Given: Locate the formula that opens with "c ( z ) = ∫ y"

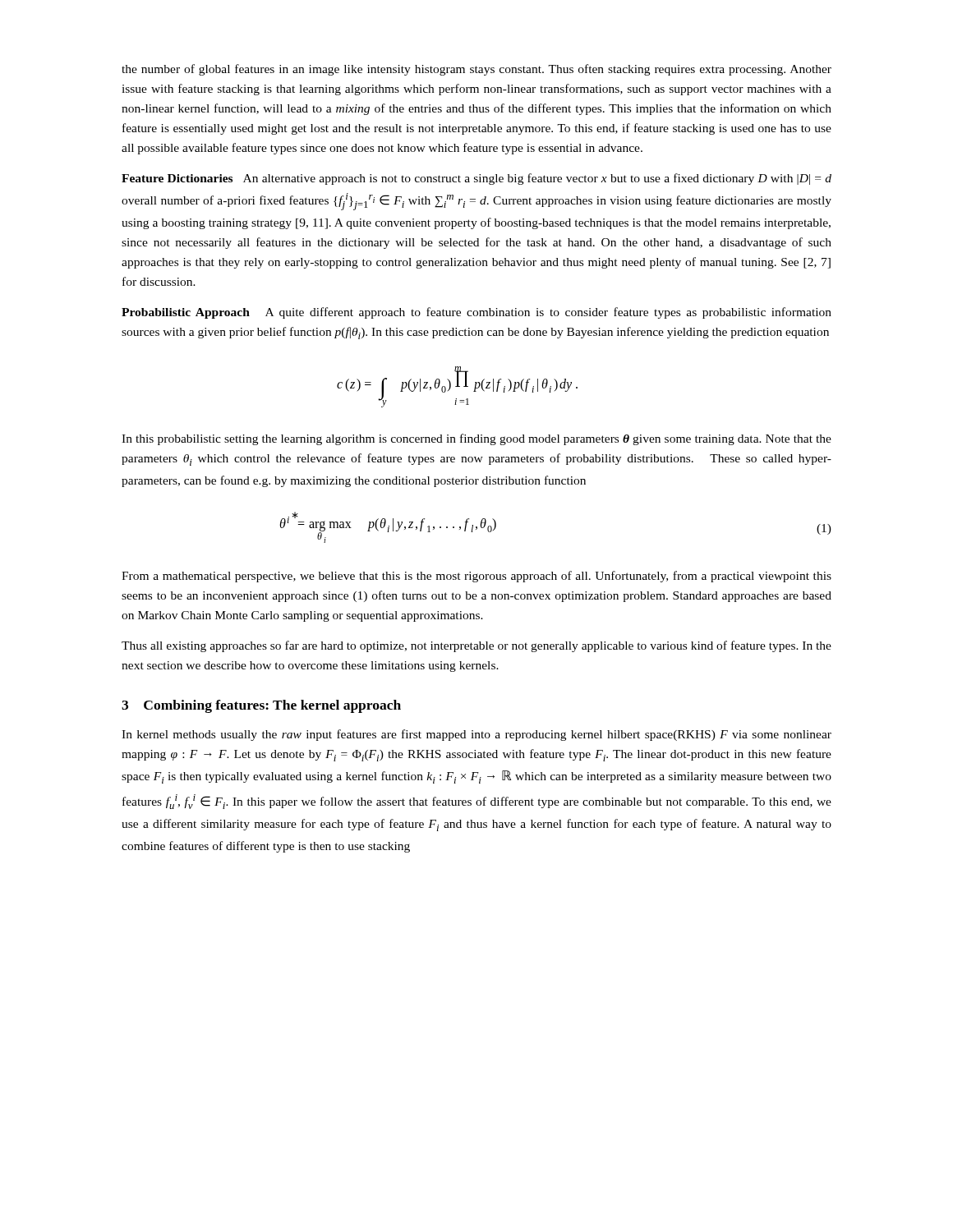Looking at the screenshot, I should click(476, 385).
